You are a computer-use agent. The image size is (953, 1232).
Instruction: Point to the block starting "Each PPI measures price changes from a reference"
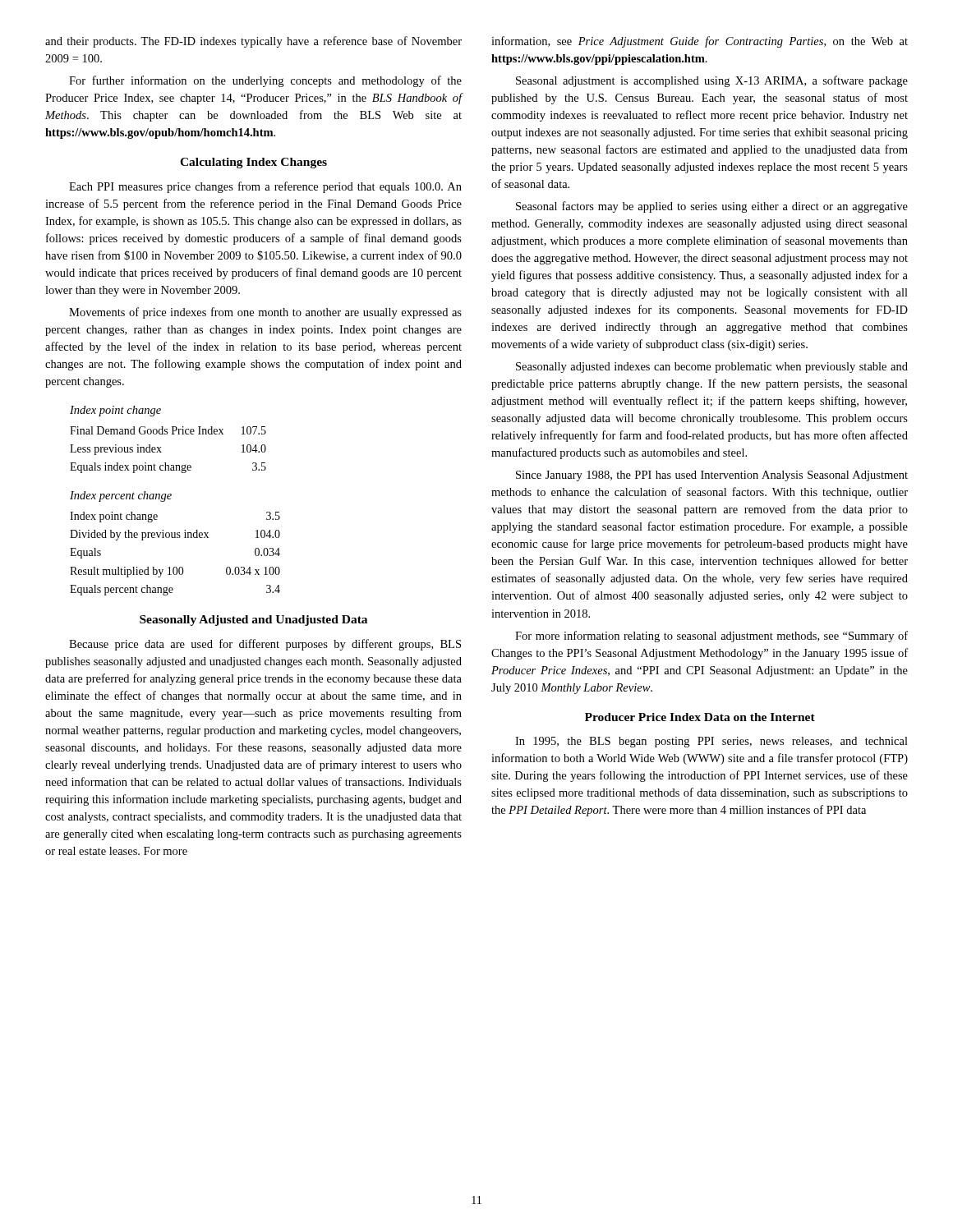pos(253,284)
